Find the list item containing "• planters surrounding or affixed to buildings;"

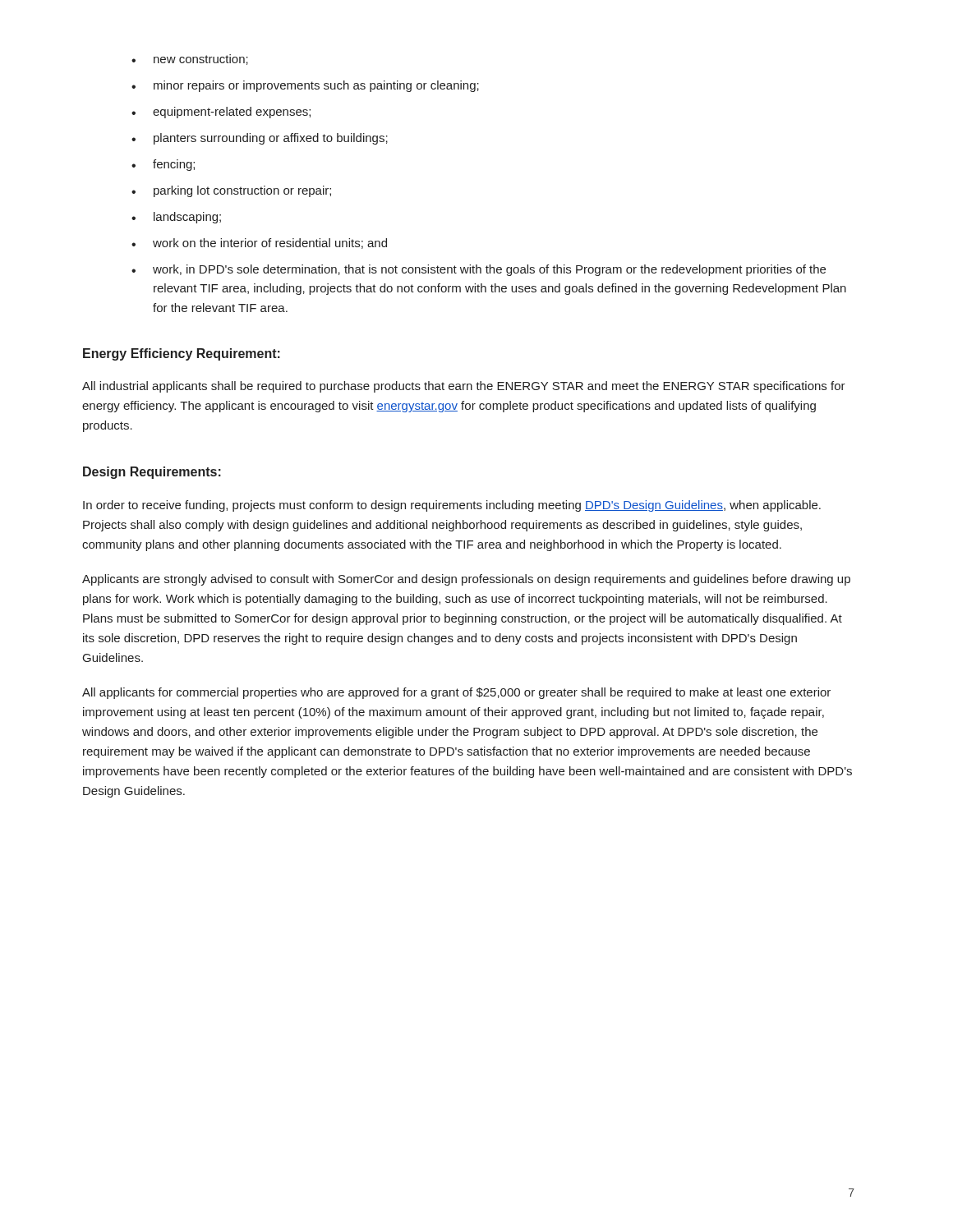click(x=260, y=139)
